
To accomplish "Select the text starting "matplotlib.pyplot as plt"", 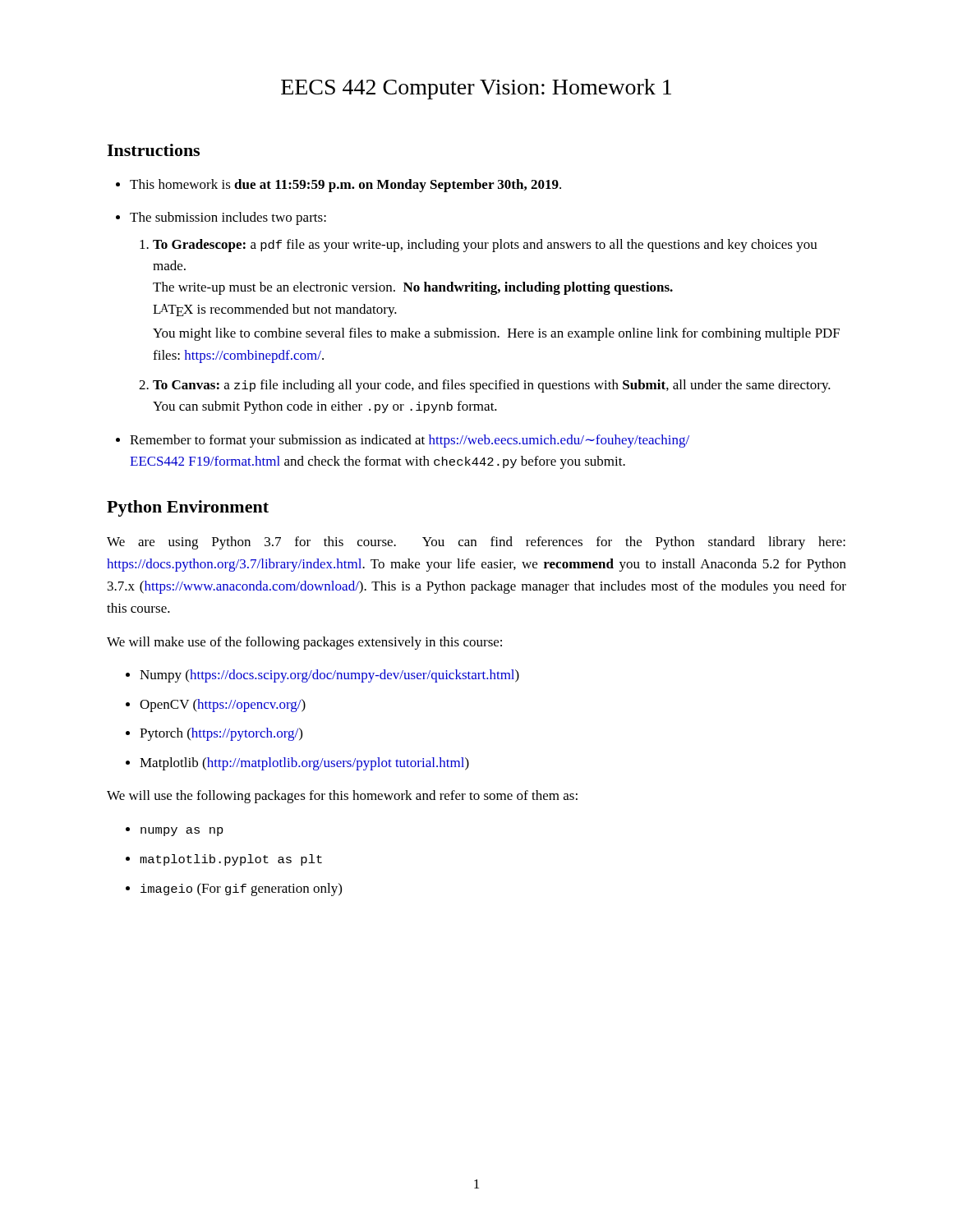I will point(231,860).
